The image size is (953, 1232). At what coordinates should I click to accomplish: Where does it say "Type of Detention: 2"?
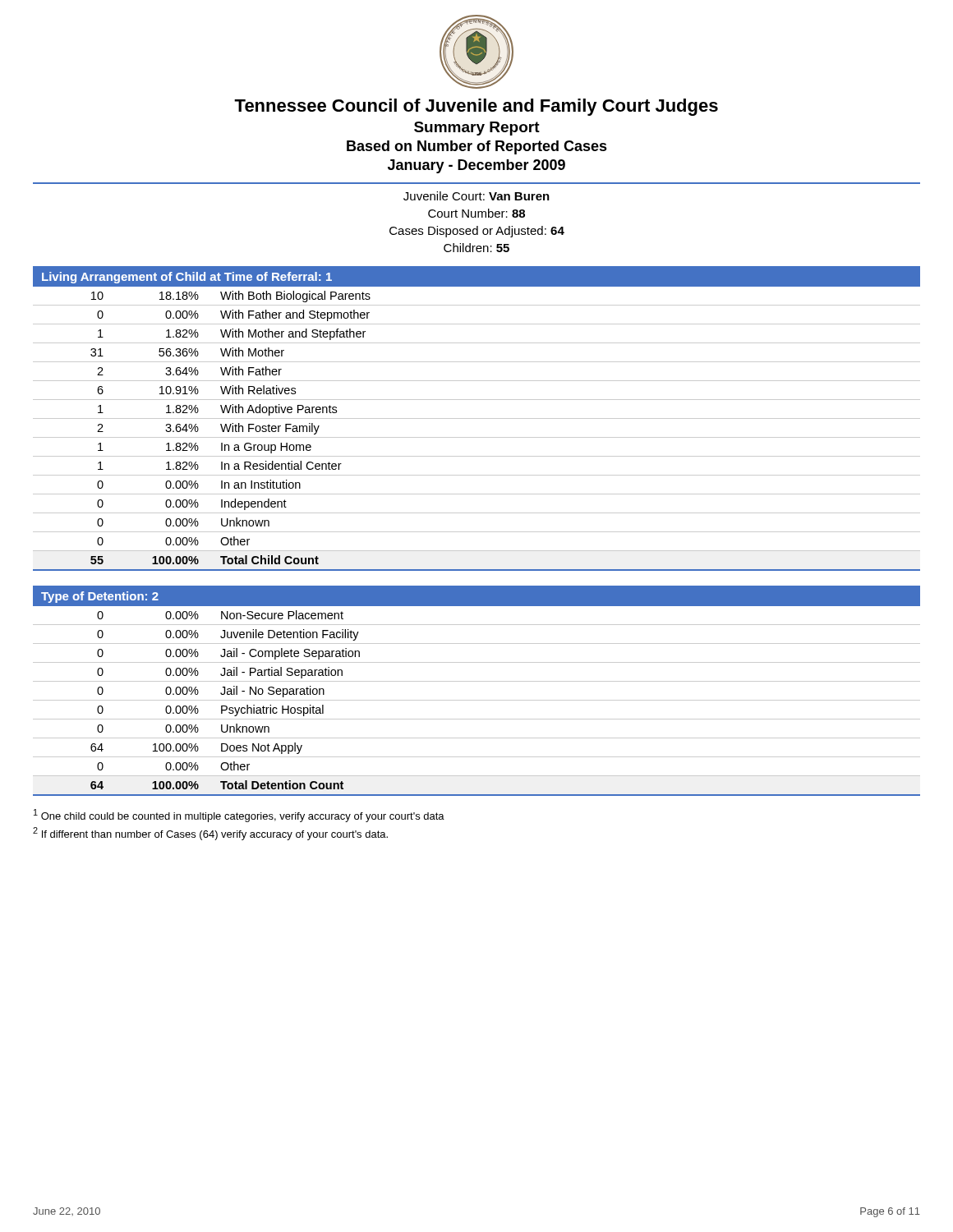(100, 596)
